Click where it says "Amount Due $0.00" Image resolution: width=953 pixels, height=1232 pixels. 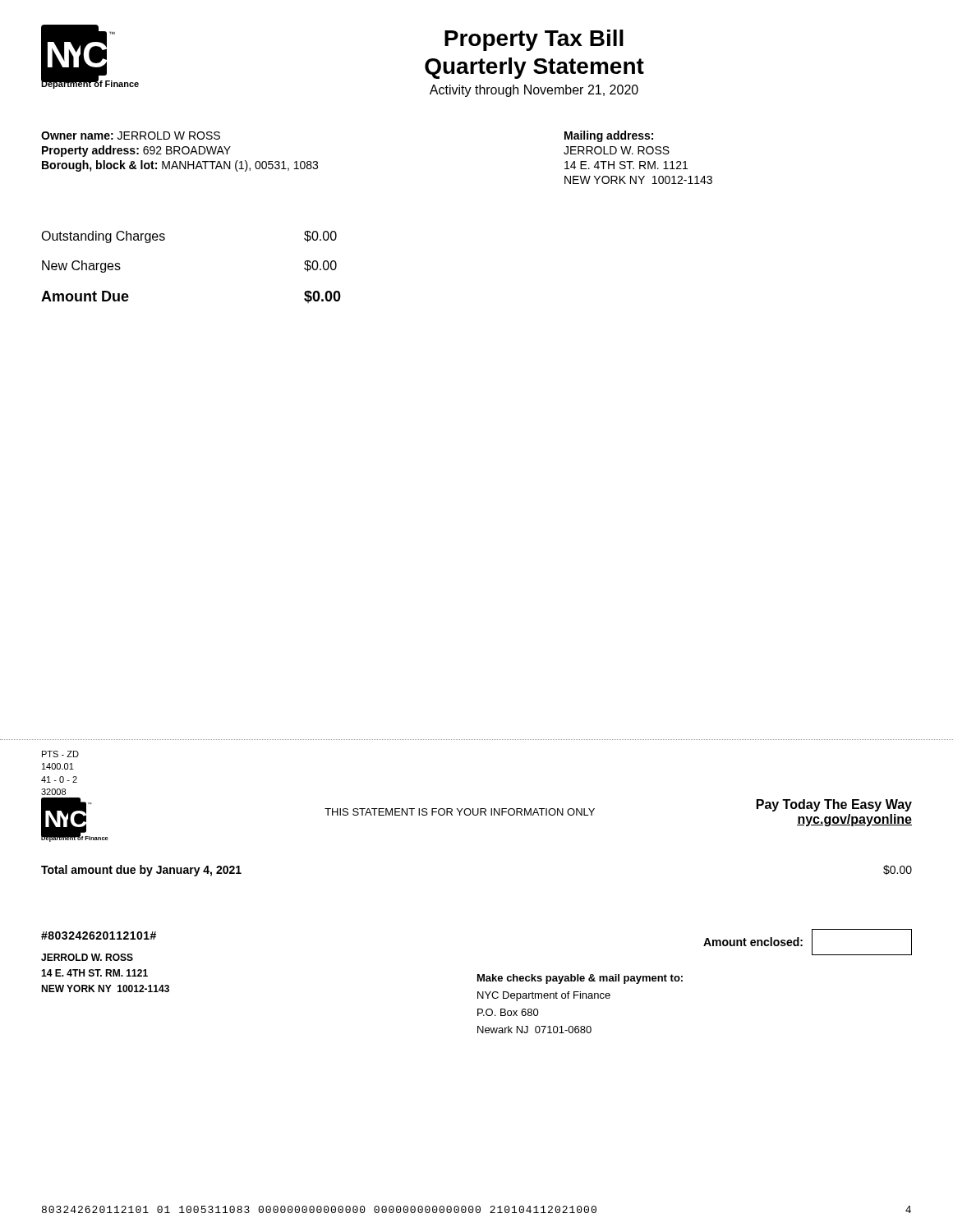point(86,297)
